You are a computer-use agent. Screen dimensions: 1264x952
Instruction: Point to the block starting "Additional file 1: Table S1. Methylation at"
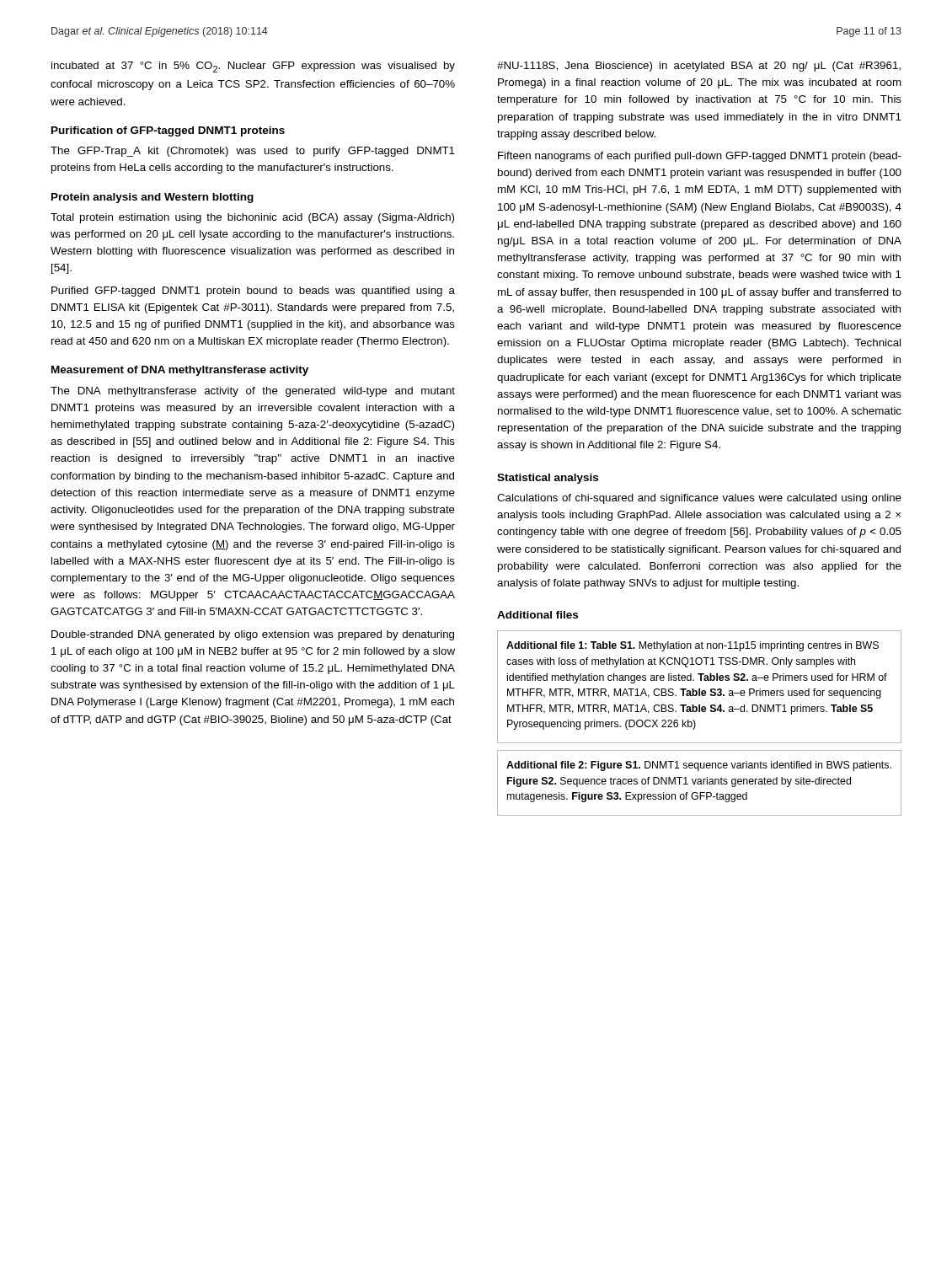click(x=699, y=723)
